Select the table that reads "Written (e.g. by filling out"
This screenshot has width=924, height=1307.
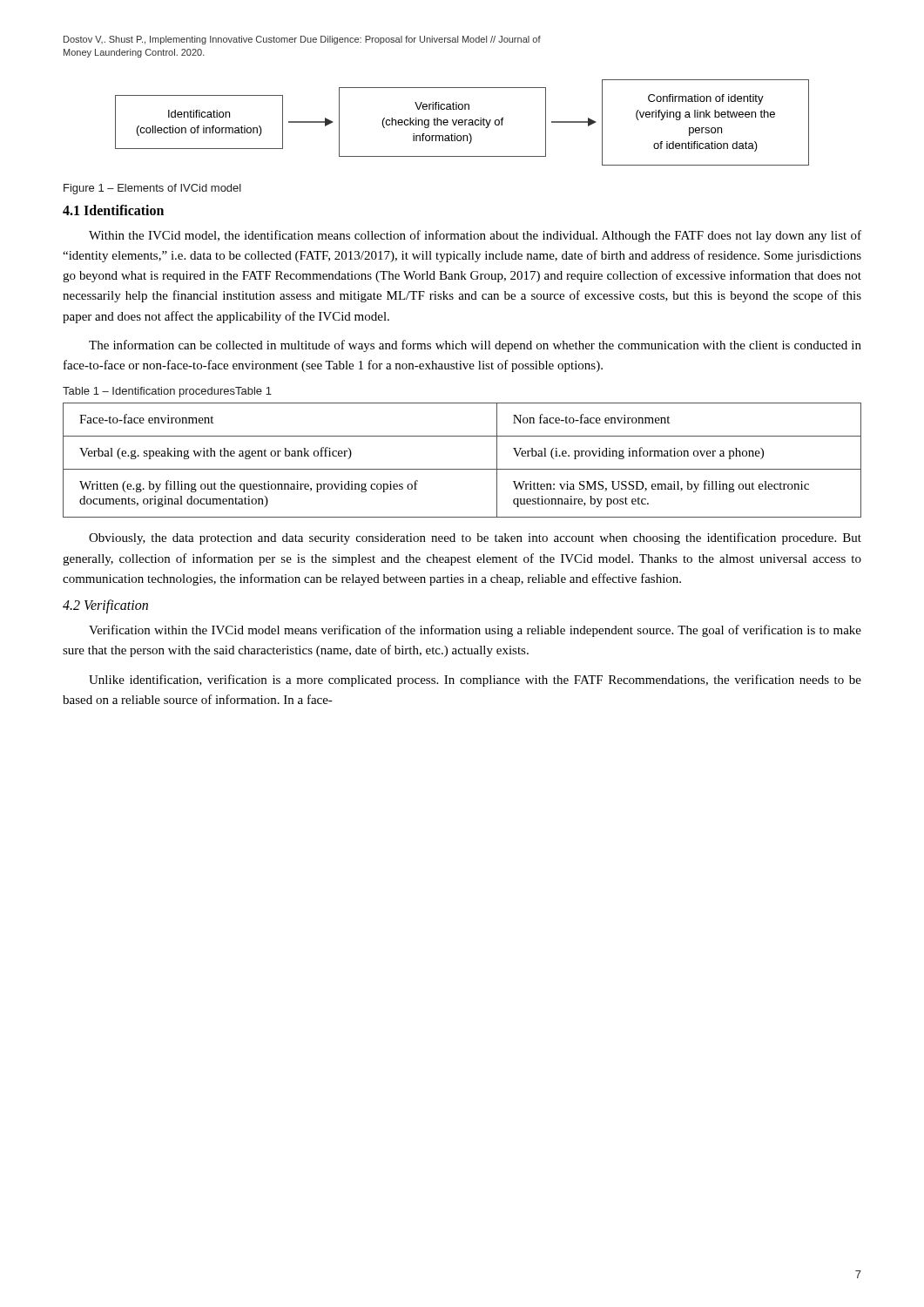pyautogui.click(x=462, y=460)
